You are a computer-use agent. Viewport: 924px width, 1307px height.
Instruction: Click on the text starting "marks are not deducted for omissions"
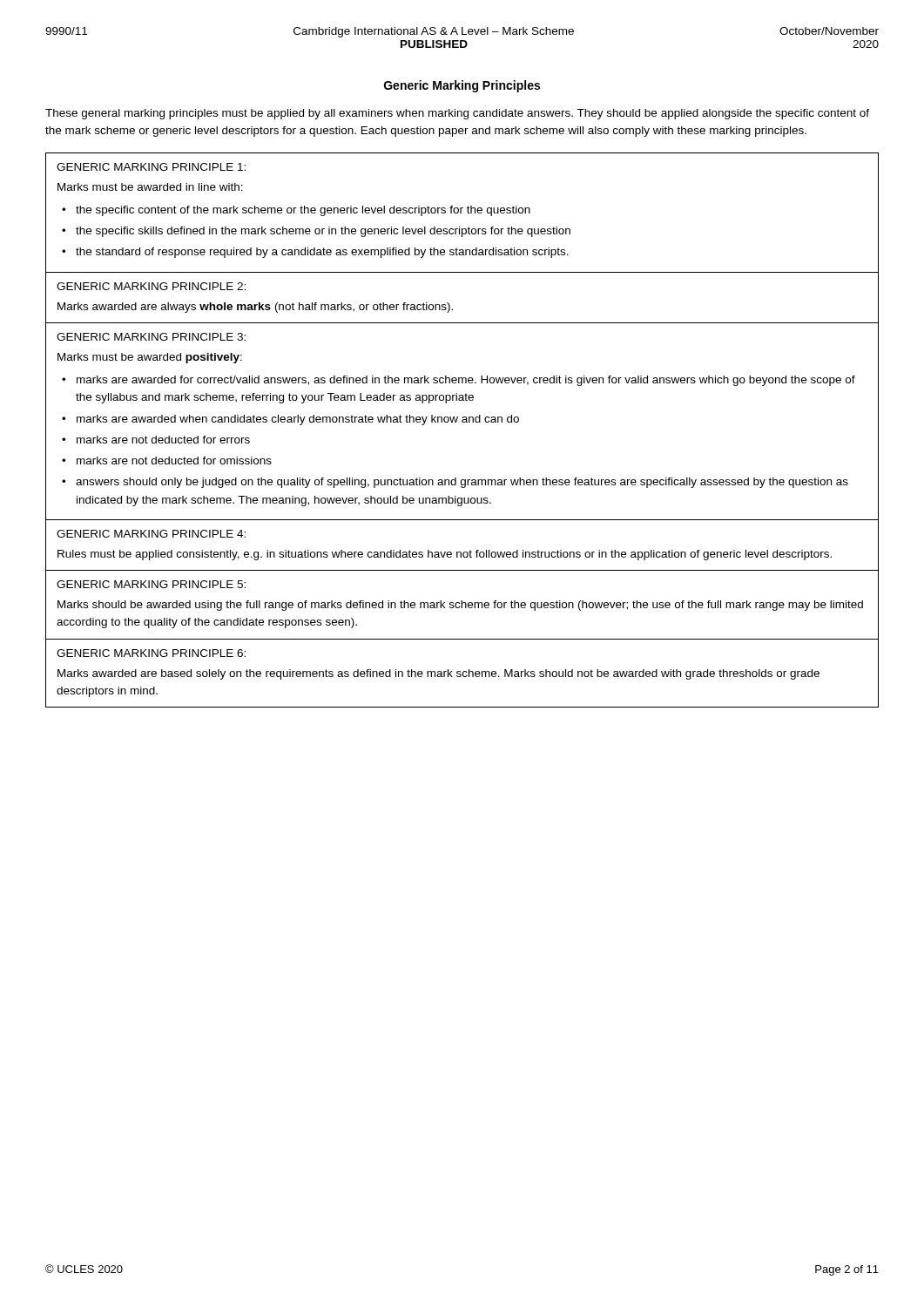pos(174,460)
